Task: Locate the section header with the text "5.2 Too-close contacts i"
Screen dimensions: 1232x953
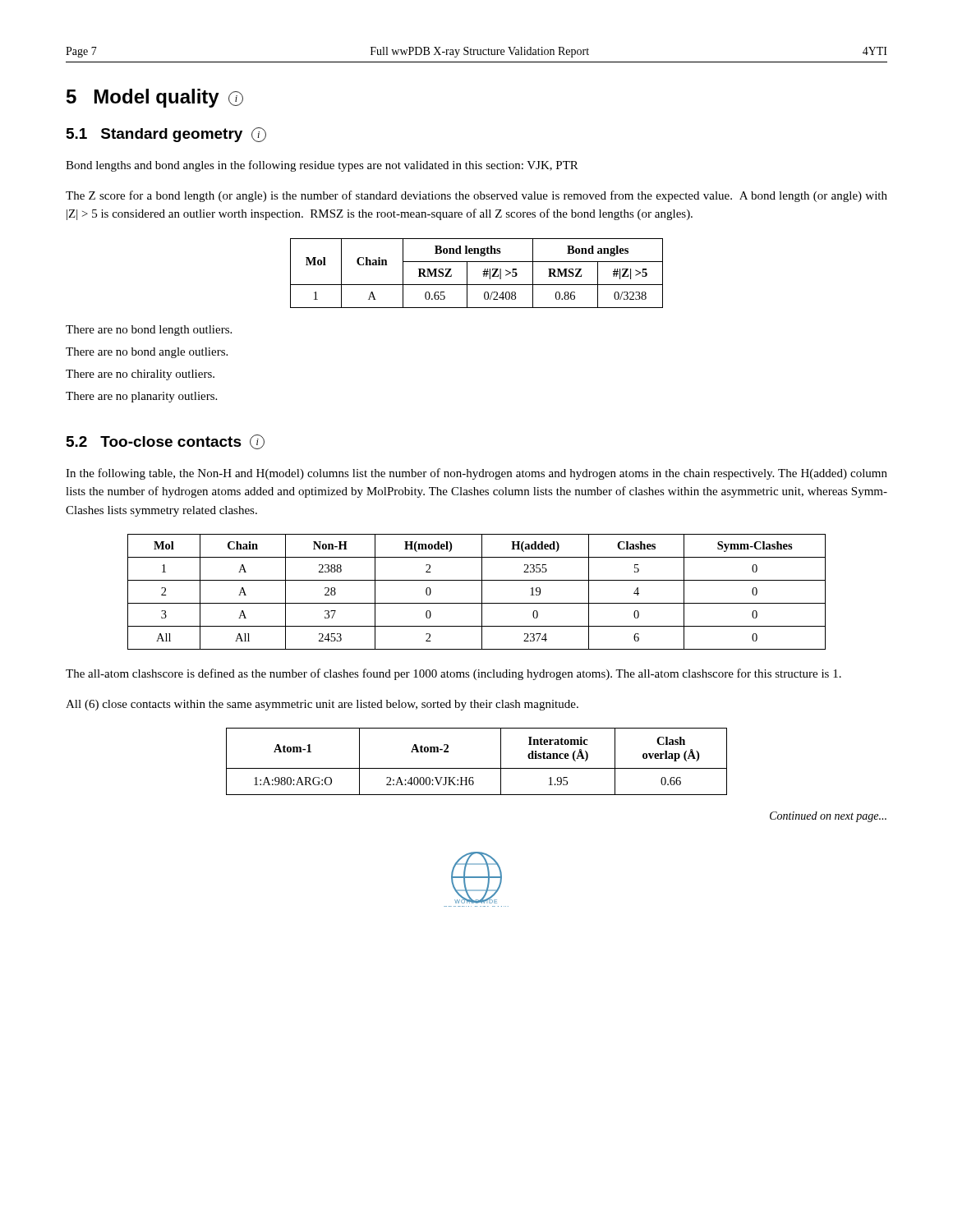Action: pos(166,442)
